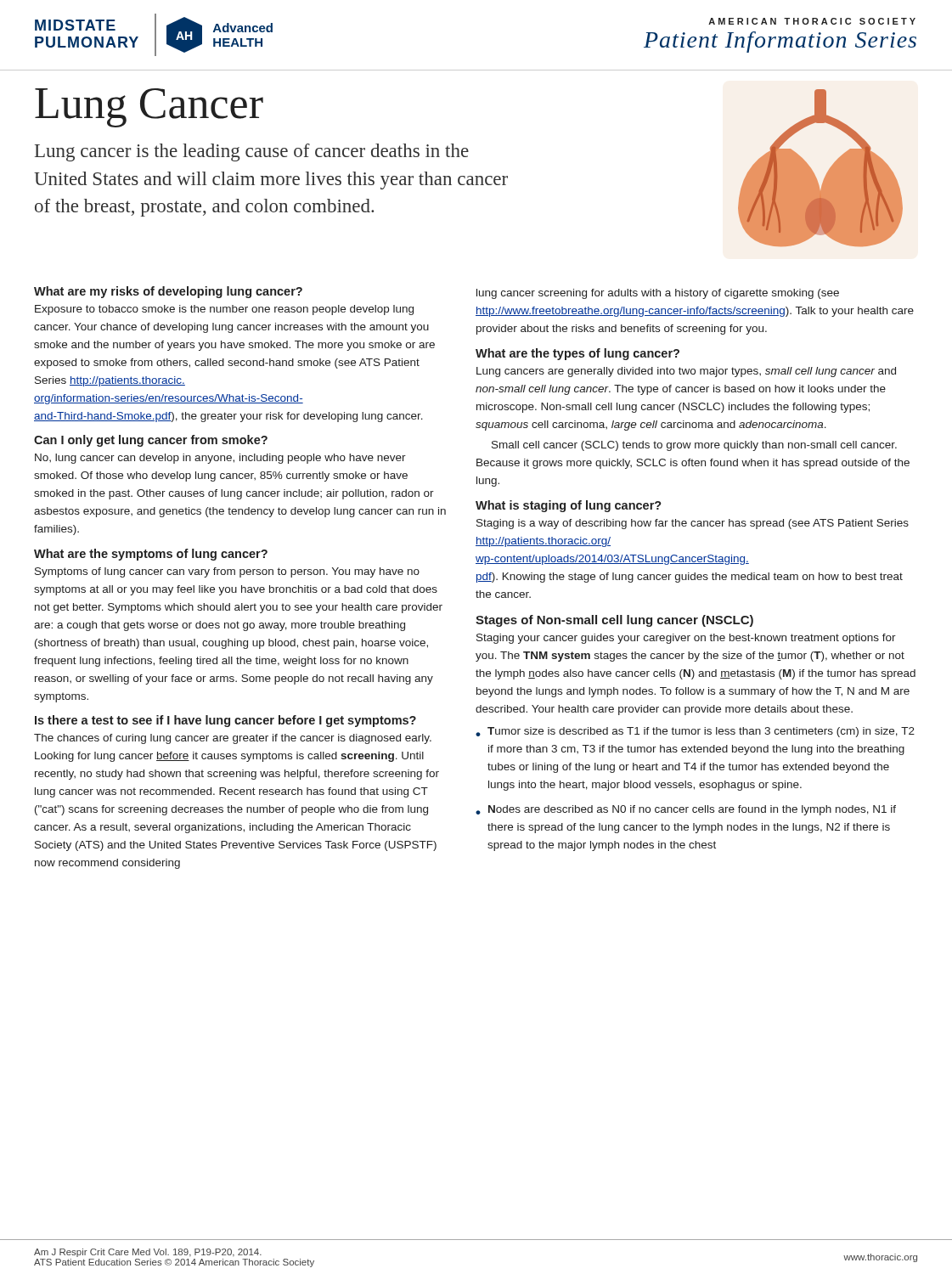Screen dimensions: 1274x952
Task: Click on the element starting "What are my risks of developing"
Action: coord(242,291)
